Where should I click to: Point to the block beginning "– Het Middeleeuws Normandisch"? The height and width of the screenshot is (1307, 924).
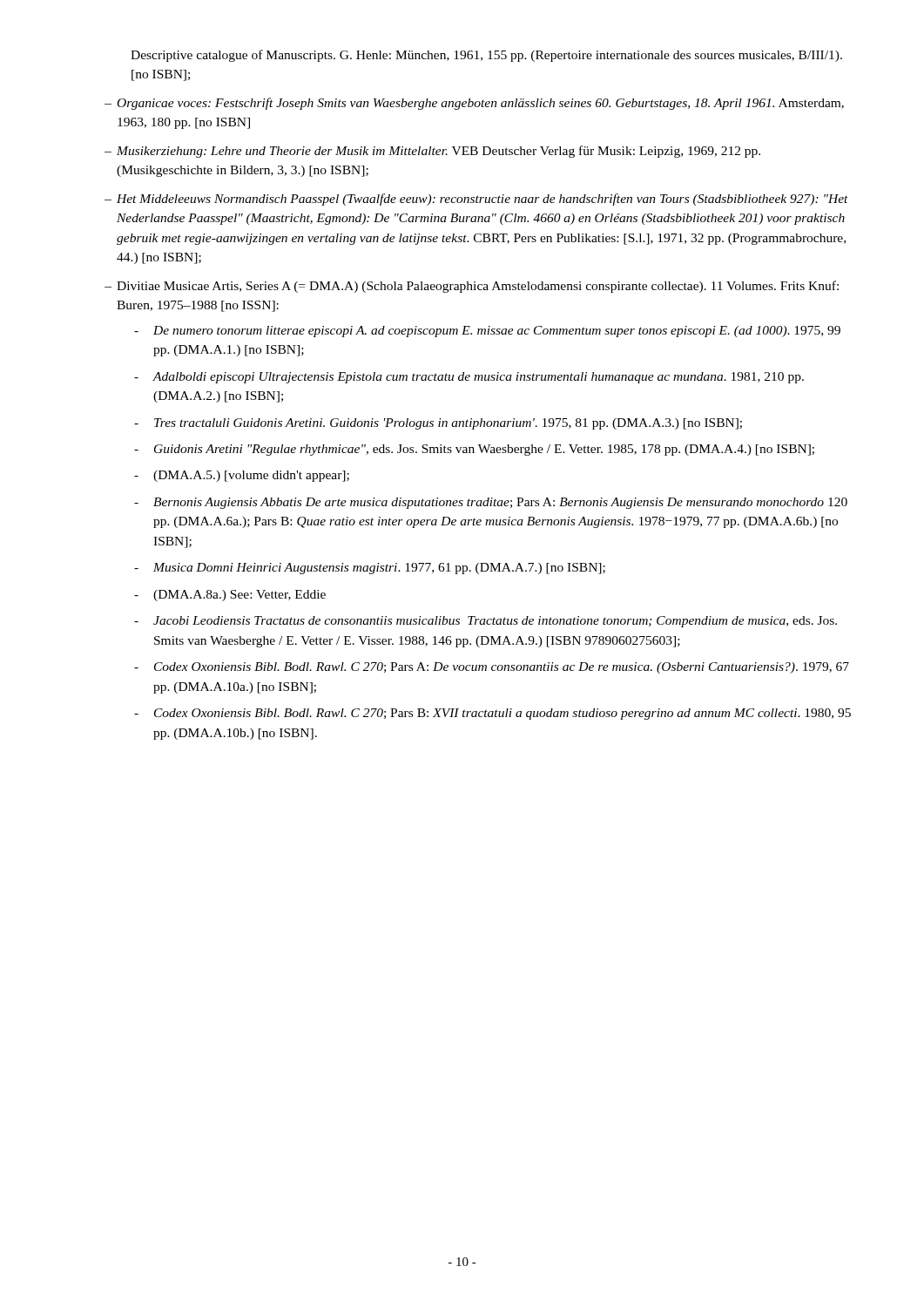(471, 228)
